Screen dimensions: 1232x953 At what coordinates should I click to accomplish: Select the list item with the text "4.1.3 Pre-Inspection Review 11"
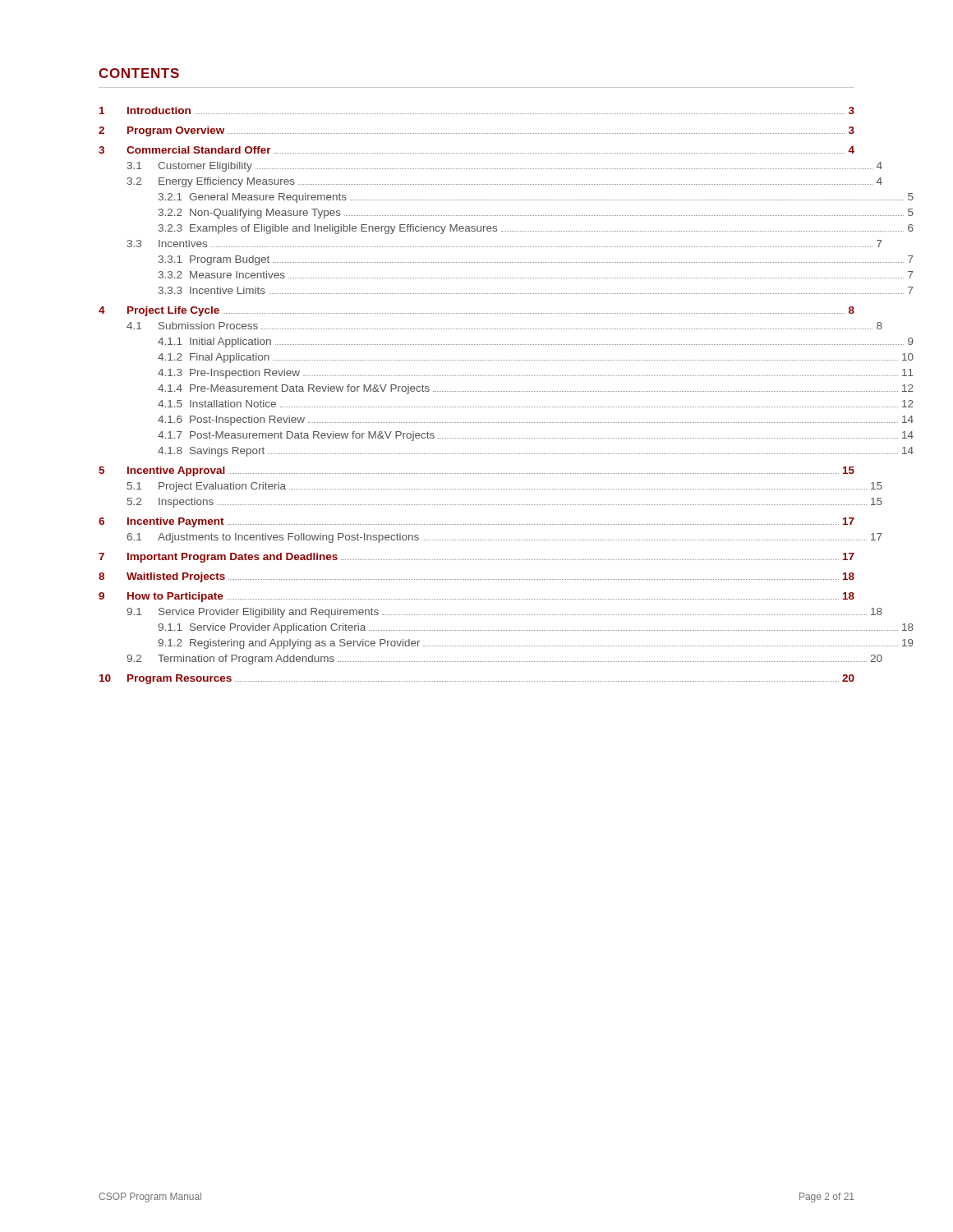coord(536,372)
